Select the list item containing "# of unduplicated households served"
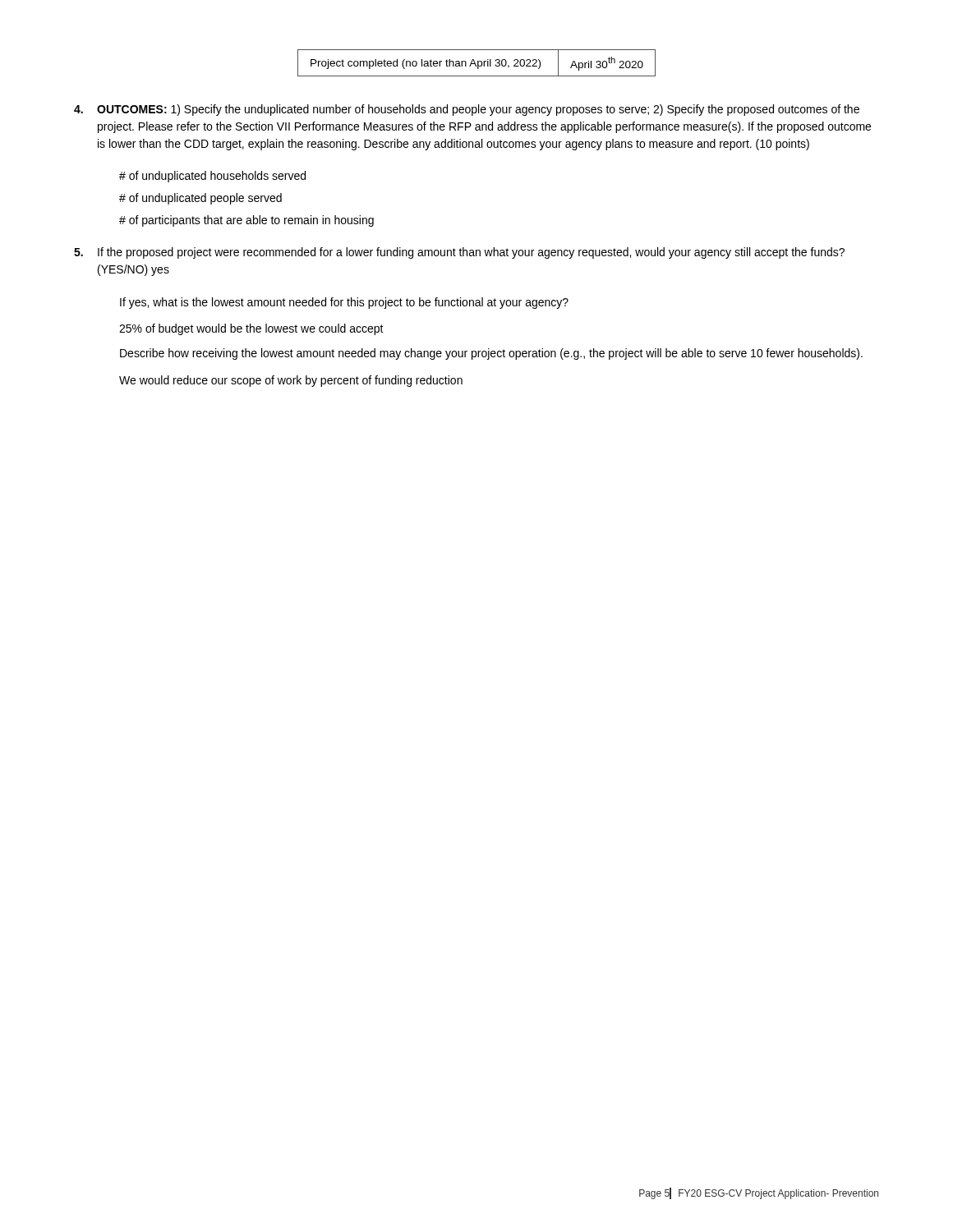953x1232 pixels. (213, 175)
